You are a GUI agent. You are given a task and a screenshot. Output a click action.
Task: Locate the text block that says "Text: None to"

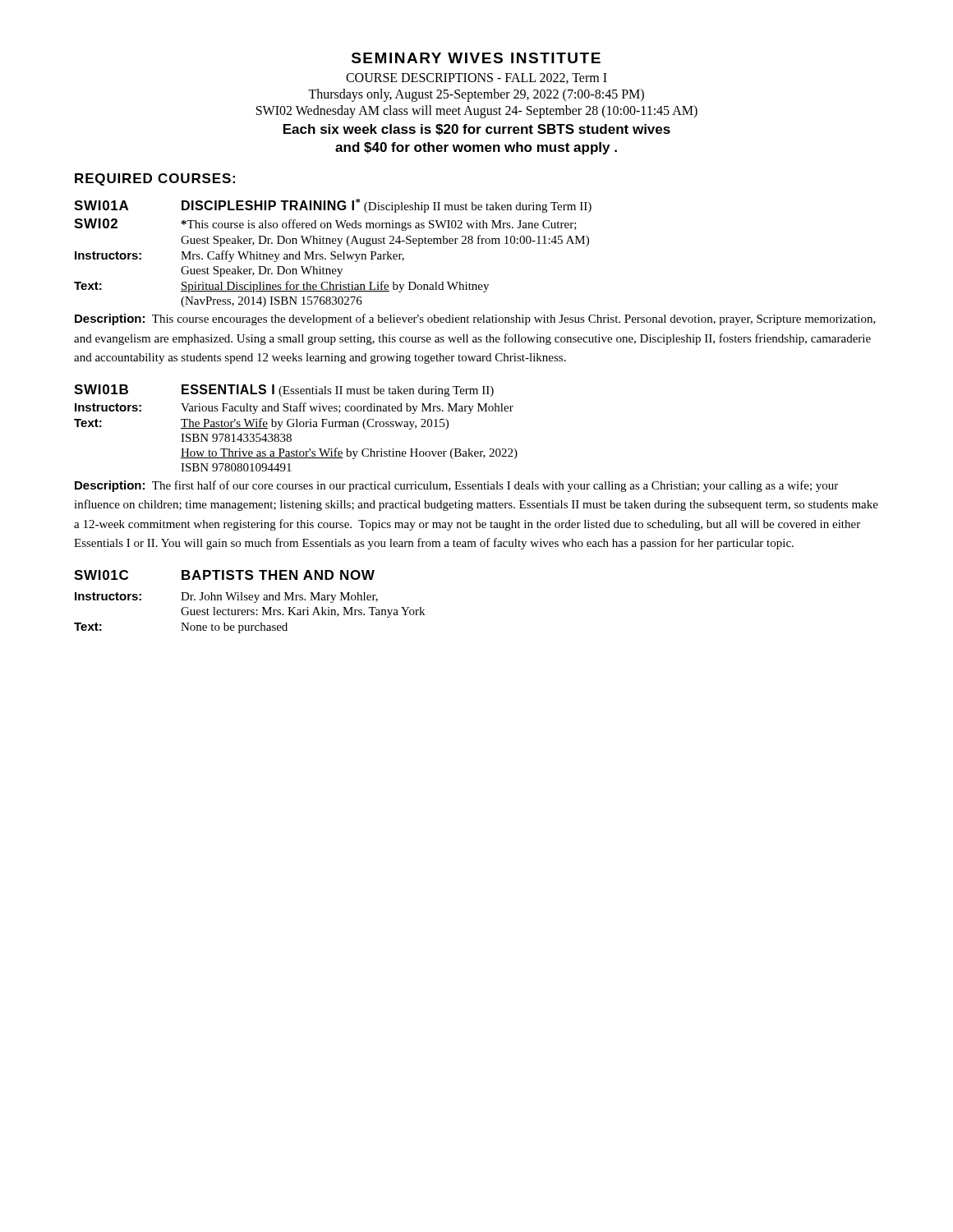pyautogui.click(x=181, y=628)
